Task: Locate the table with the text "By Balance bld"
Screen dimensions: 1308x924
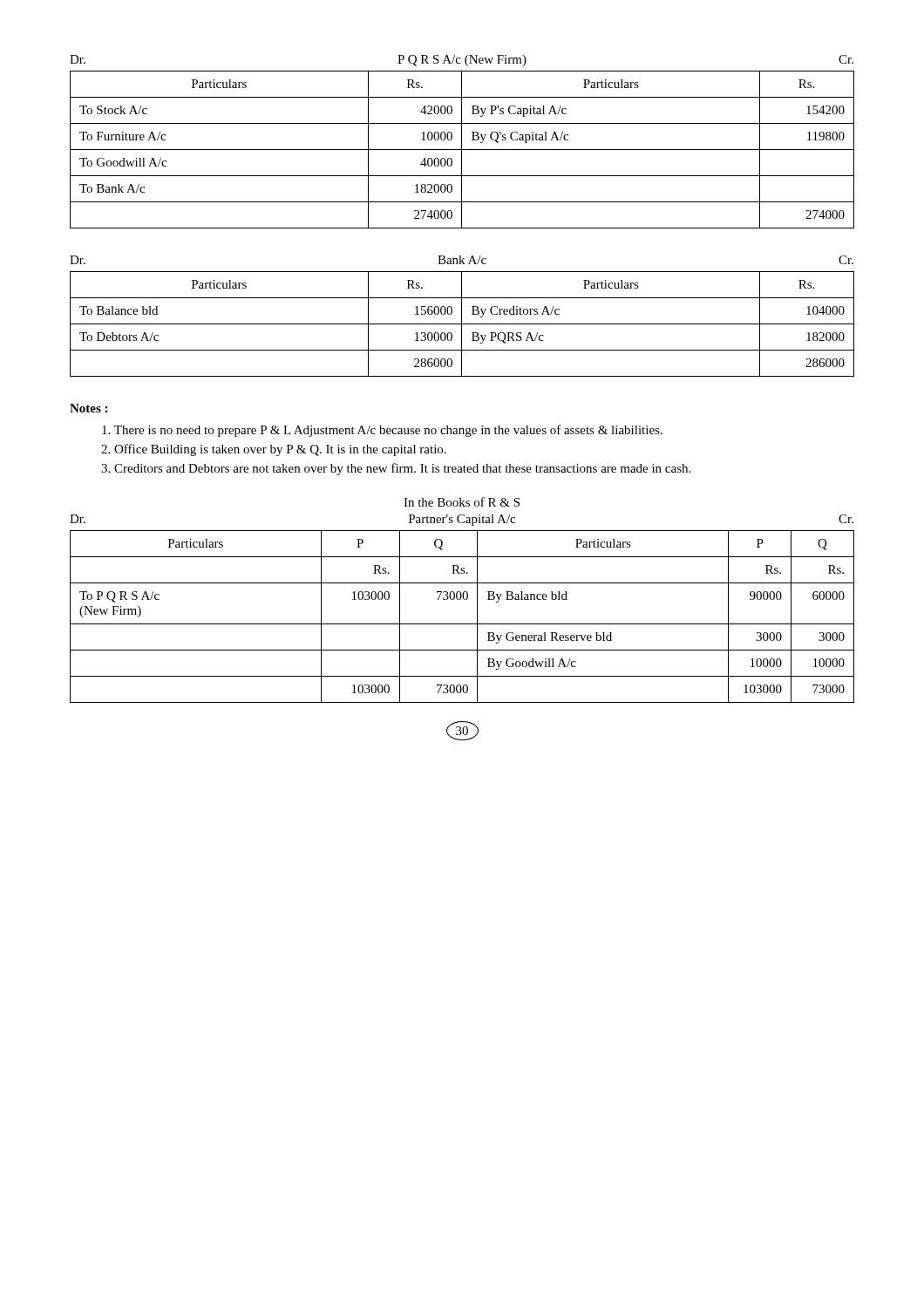Action: click(x=462, y=607)
